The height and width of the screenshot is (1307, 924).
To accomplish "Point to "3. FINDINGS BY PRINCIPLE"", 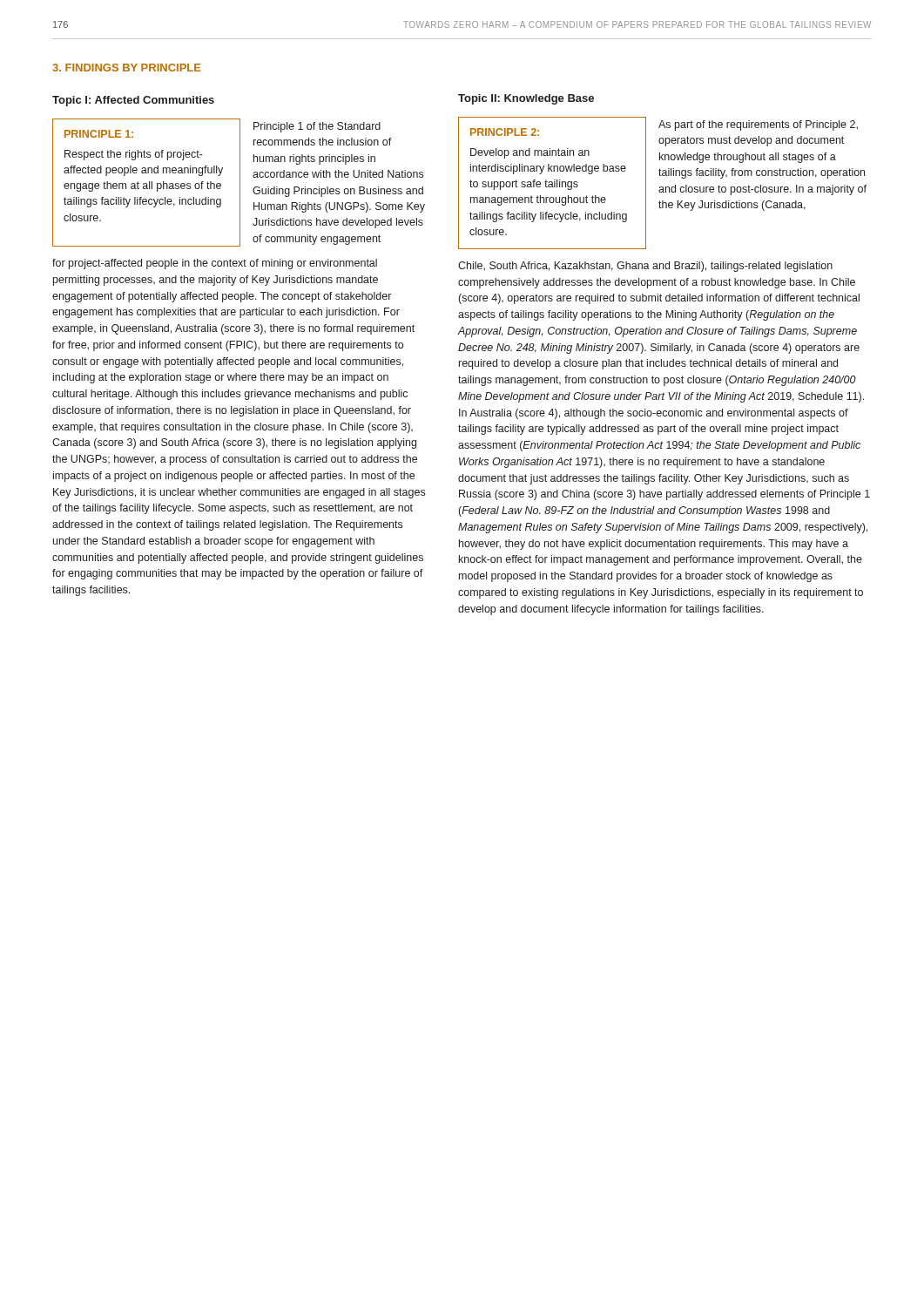I will [x=127, y=68].
